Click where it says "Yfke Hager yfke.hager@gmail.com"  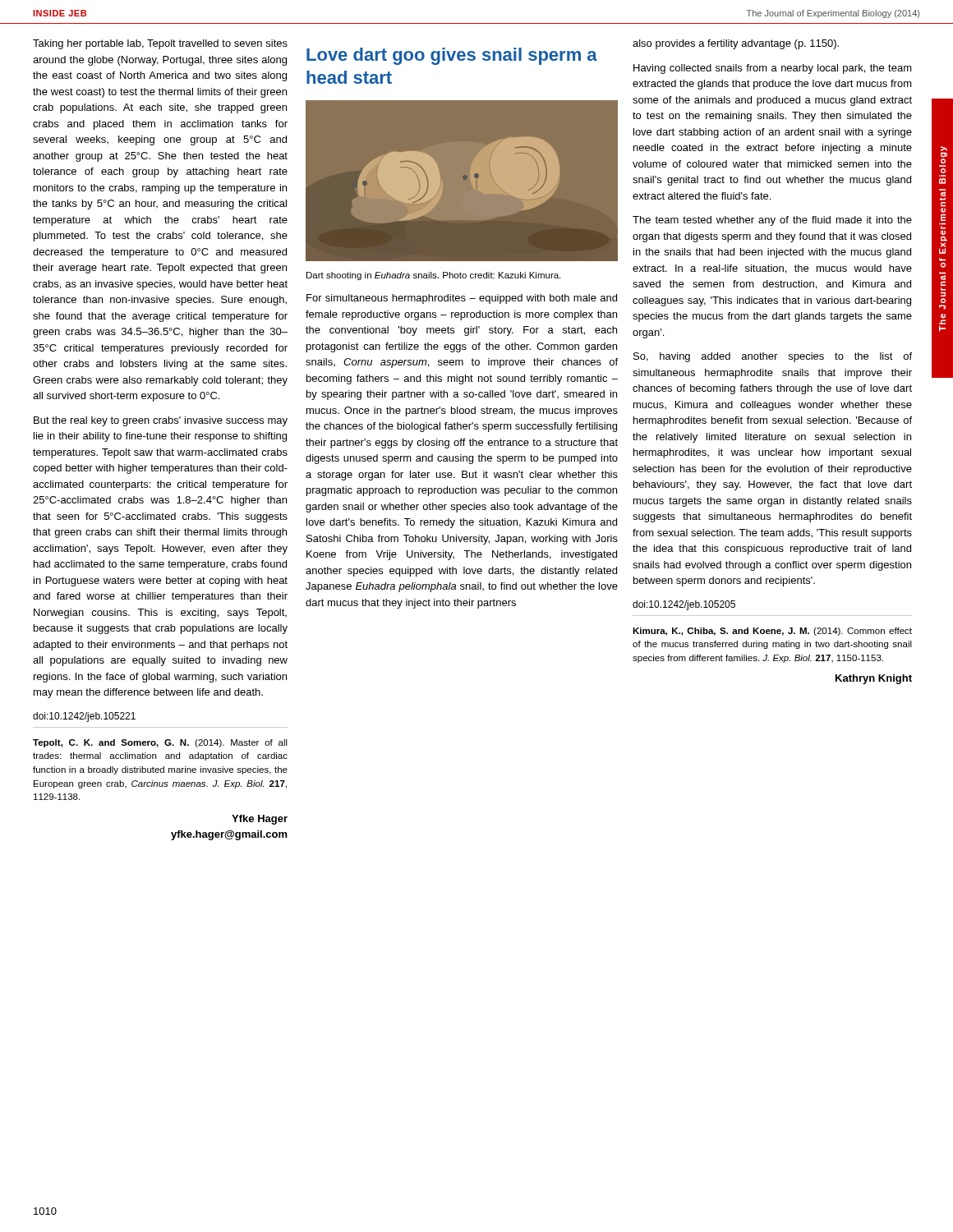[229, 826]
